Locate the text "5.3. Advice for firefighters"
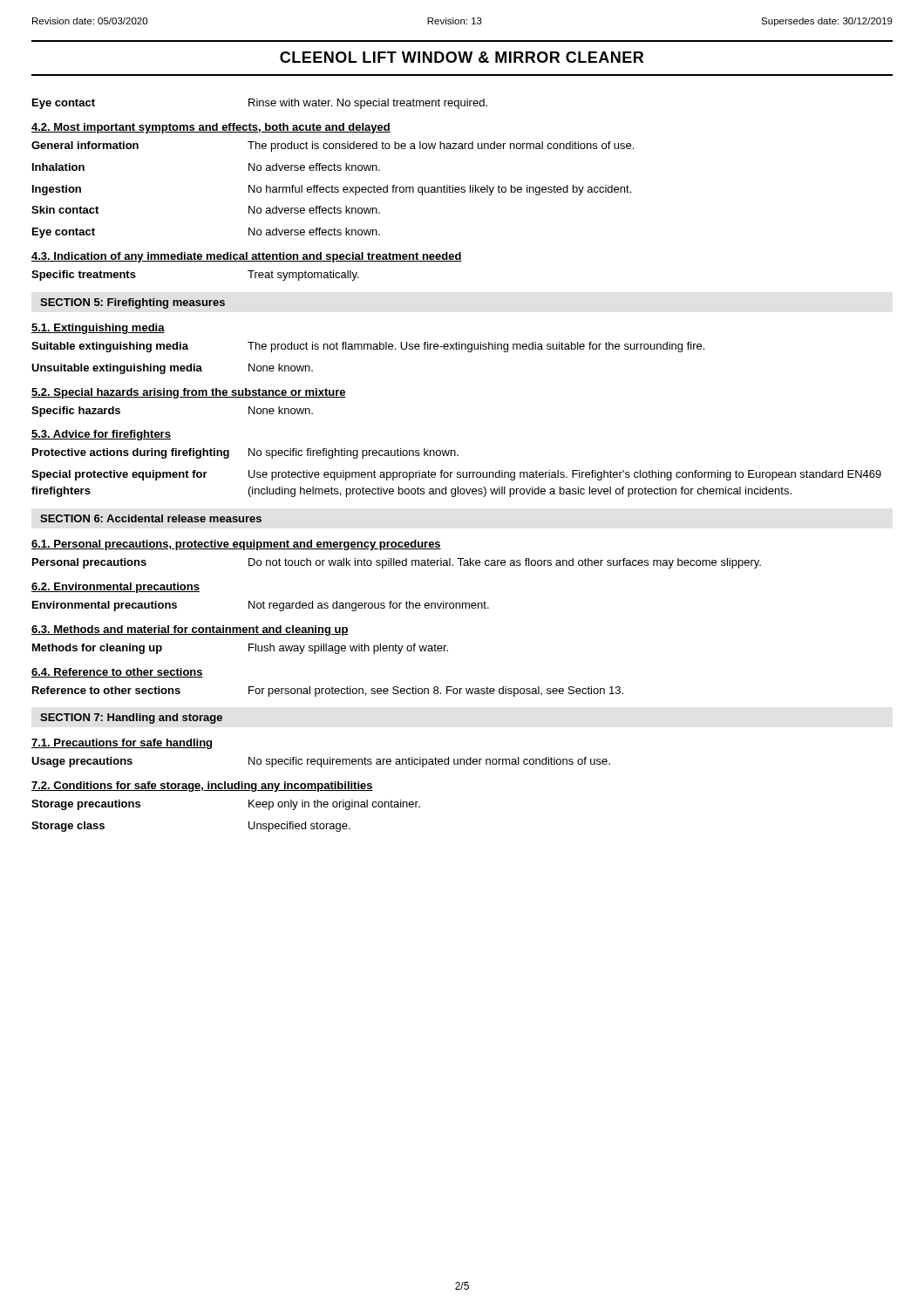The image size is (924, 1308). click(101, 434)
